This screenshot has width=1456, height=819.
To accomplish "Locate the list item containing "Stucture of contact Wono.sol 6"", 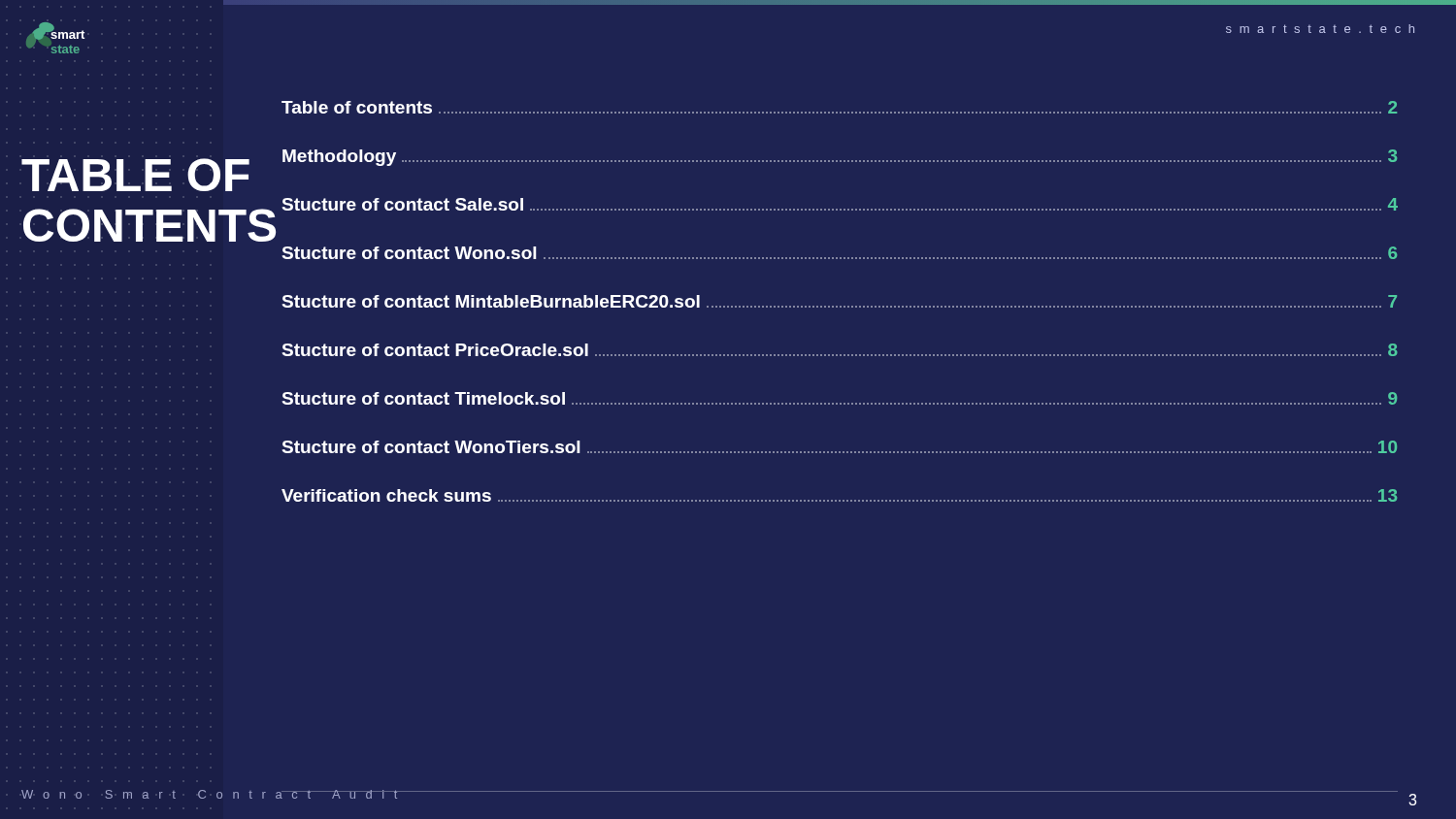I will [x=840, y=253].
